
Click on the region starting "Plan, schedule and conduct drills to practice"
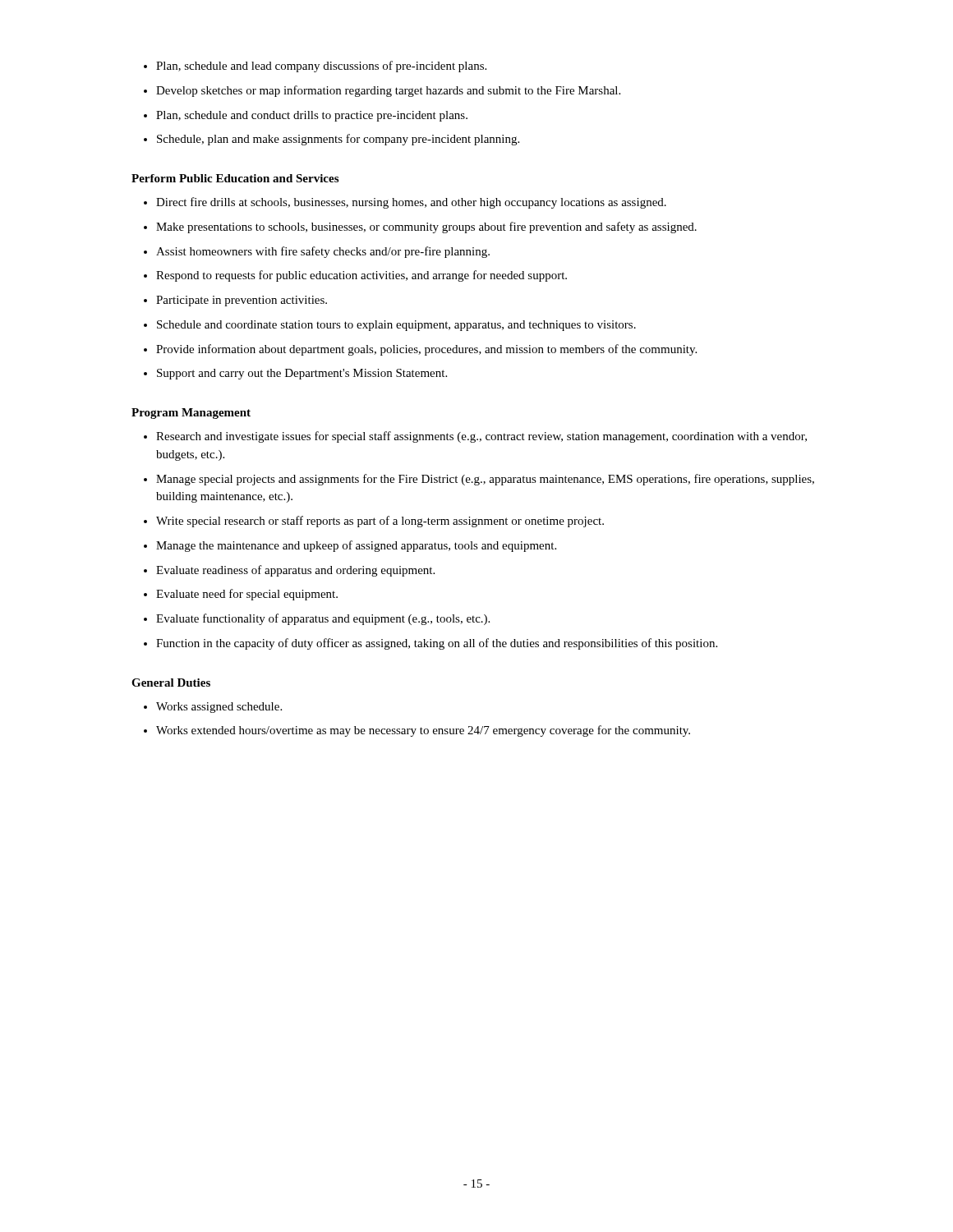pyautogui.click(x=312, y=116)
